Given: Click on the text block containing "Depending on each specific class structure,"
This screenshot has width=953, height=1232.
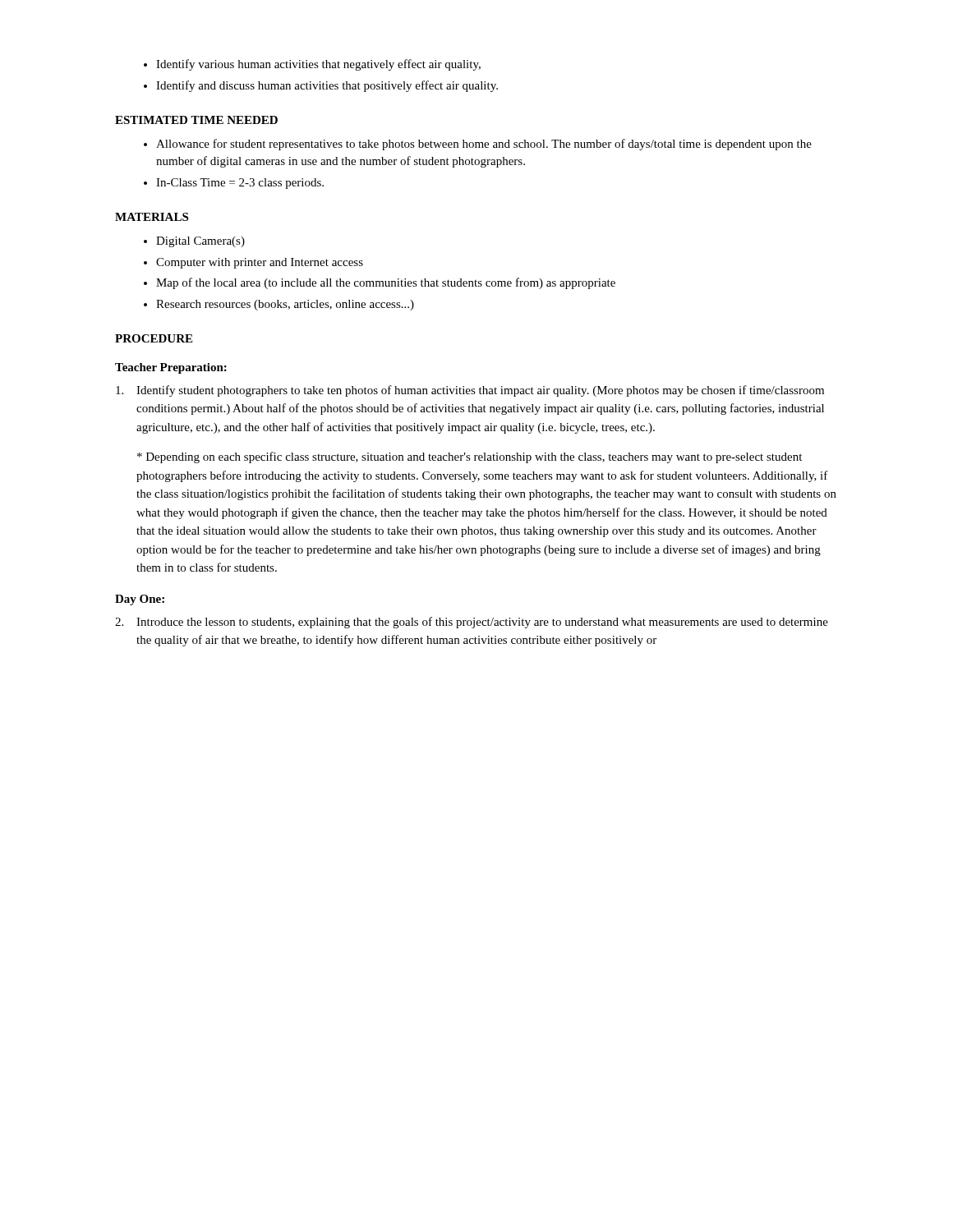Looking at the screenshot, I should click(487, 513).
